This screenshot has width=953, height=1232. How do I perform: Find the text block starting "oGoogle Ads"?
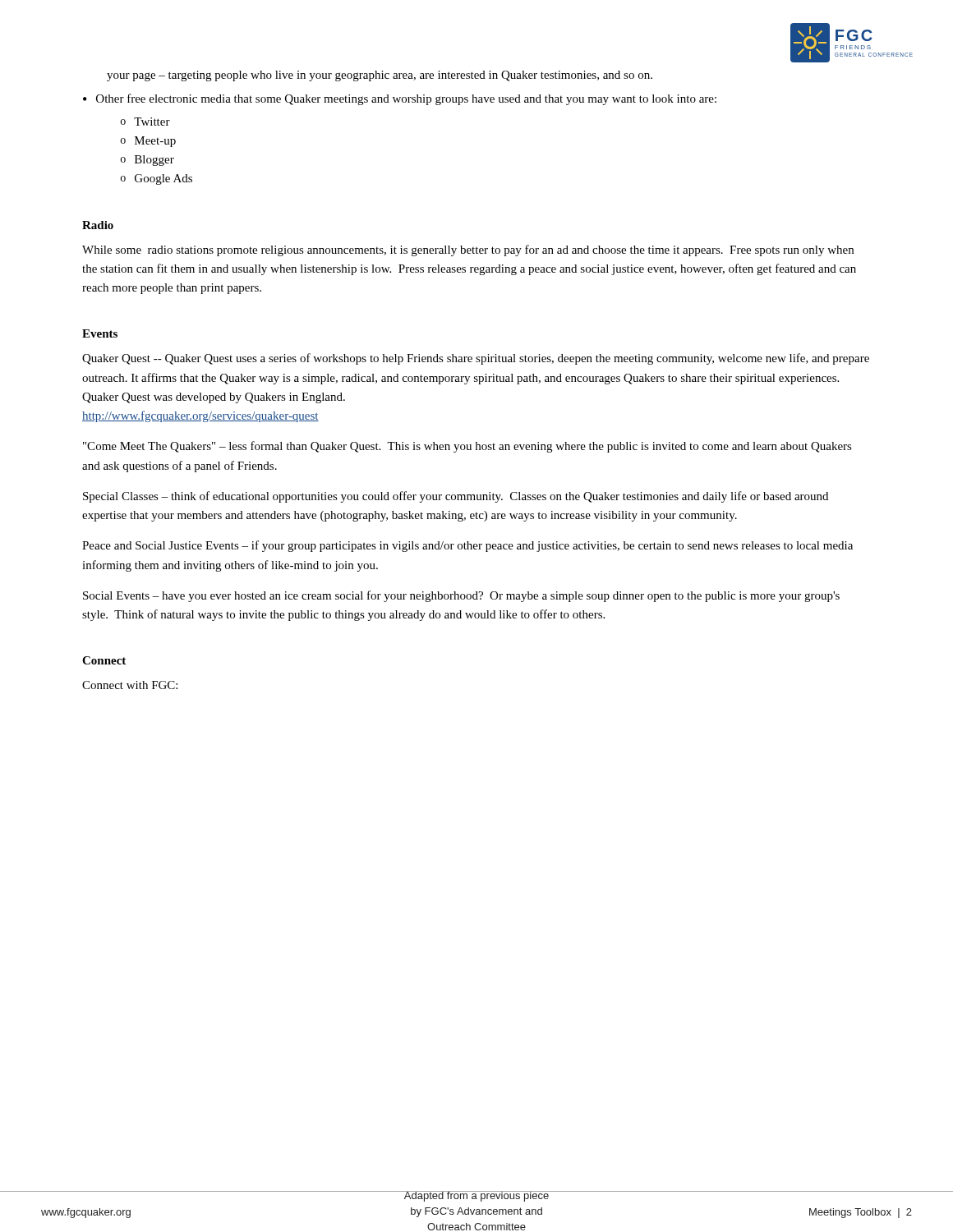156,179
